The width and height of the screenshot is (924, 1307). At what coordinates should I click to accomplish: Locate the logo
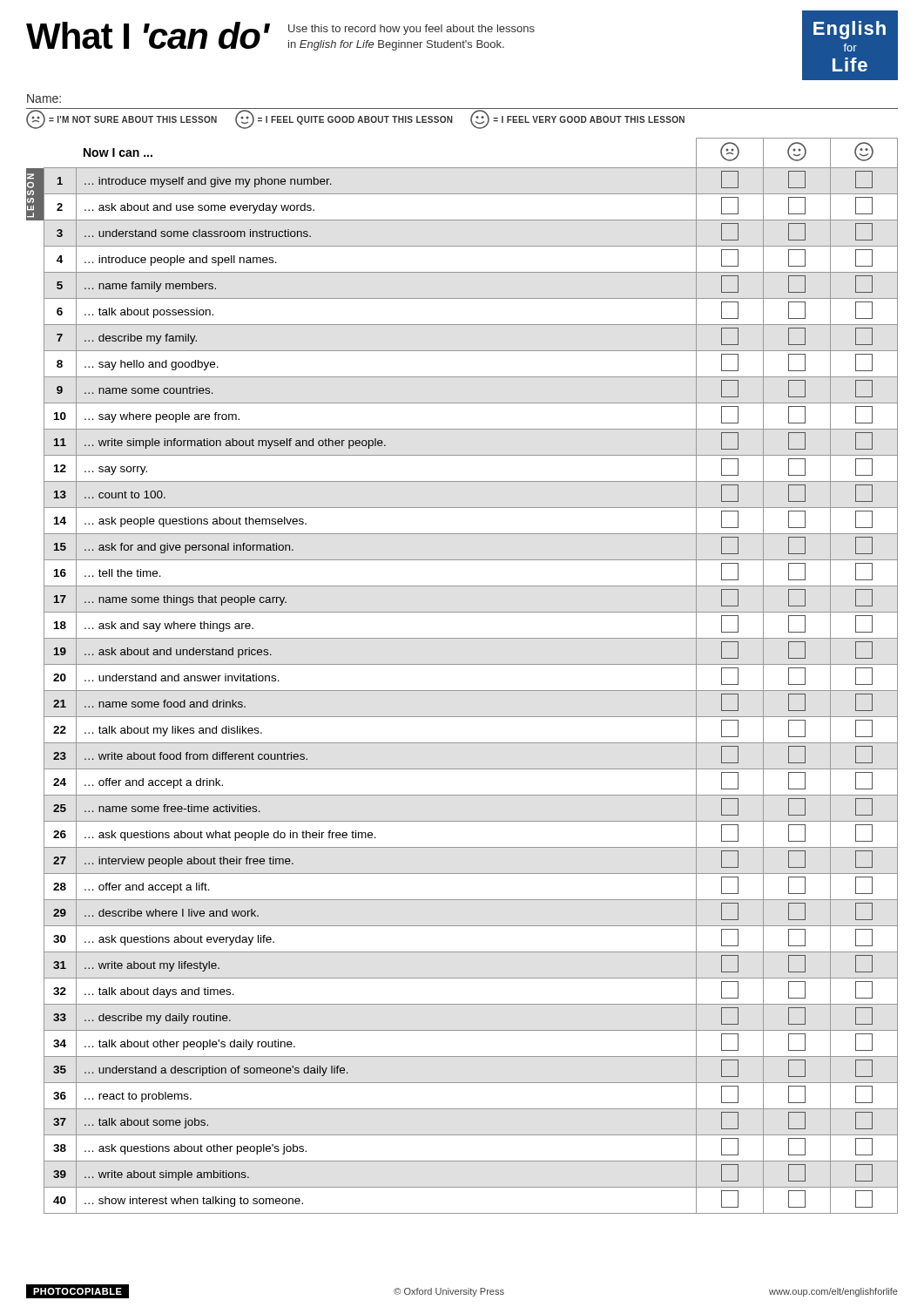[x=850, y=47]
